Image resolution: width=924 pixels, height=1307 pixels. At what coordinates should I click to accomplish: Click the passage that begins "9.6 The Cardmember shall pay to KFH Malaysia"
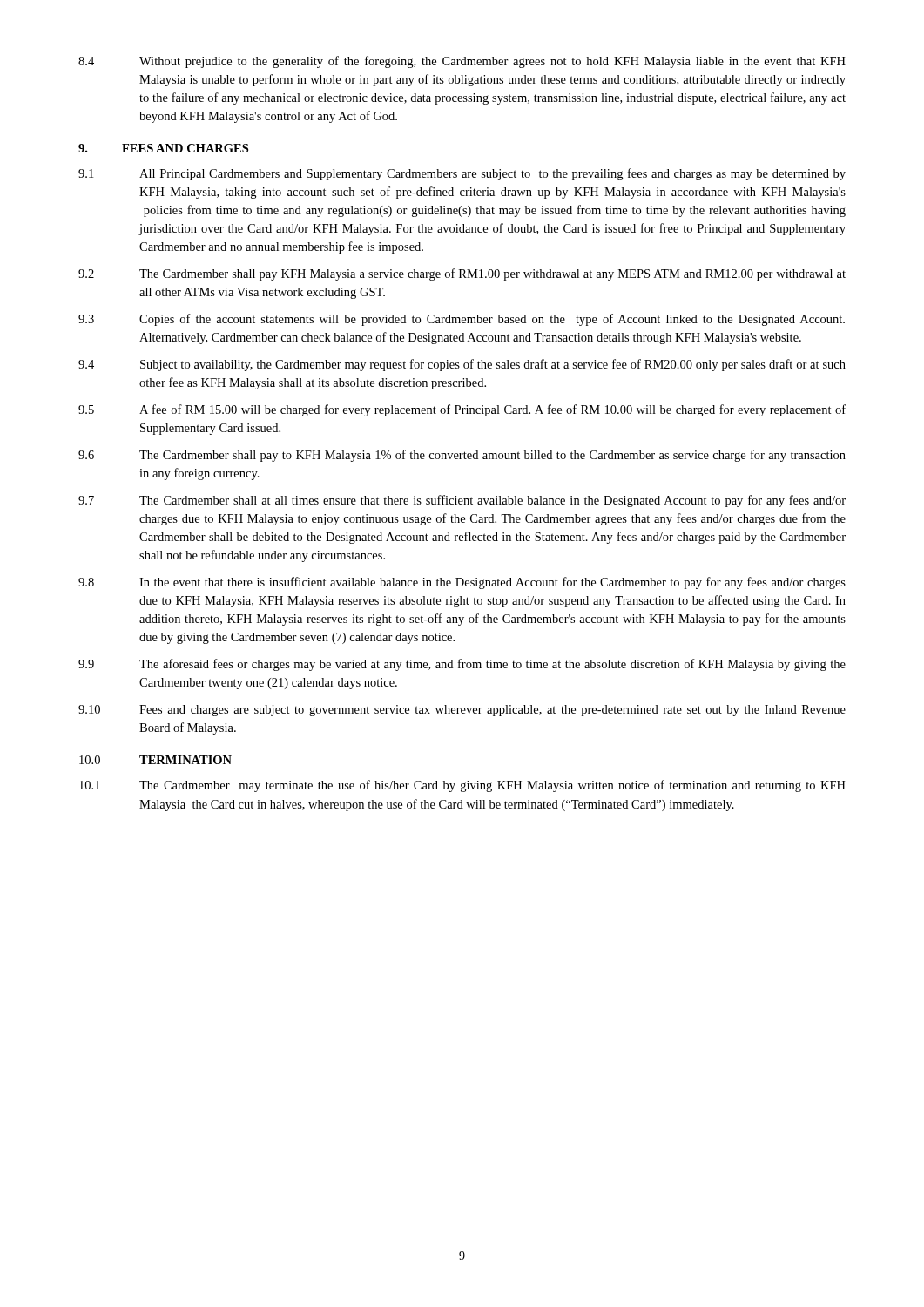462,465
